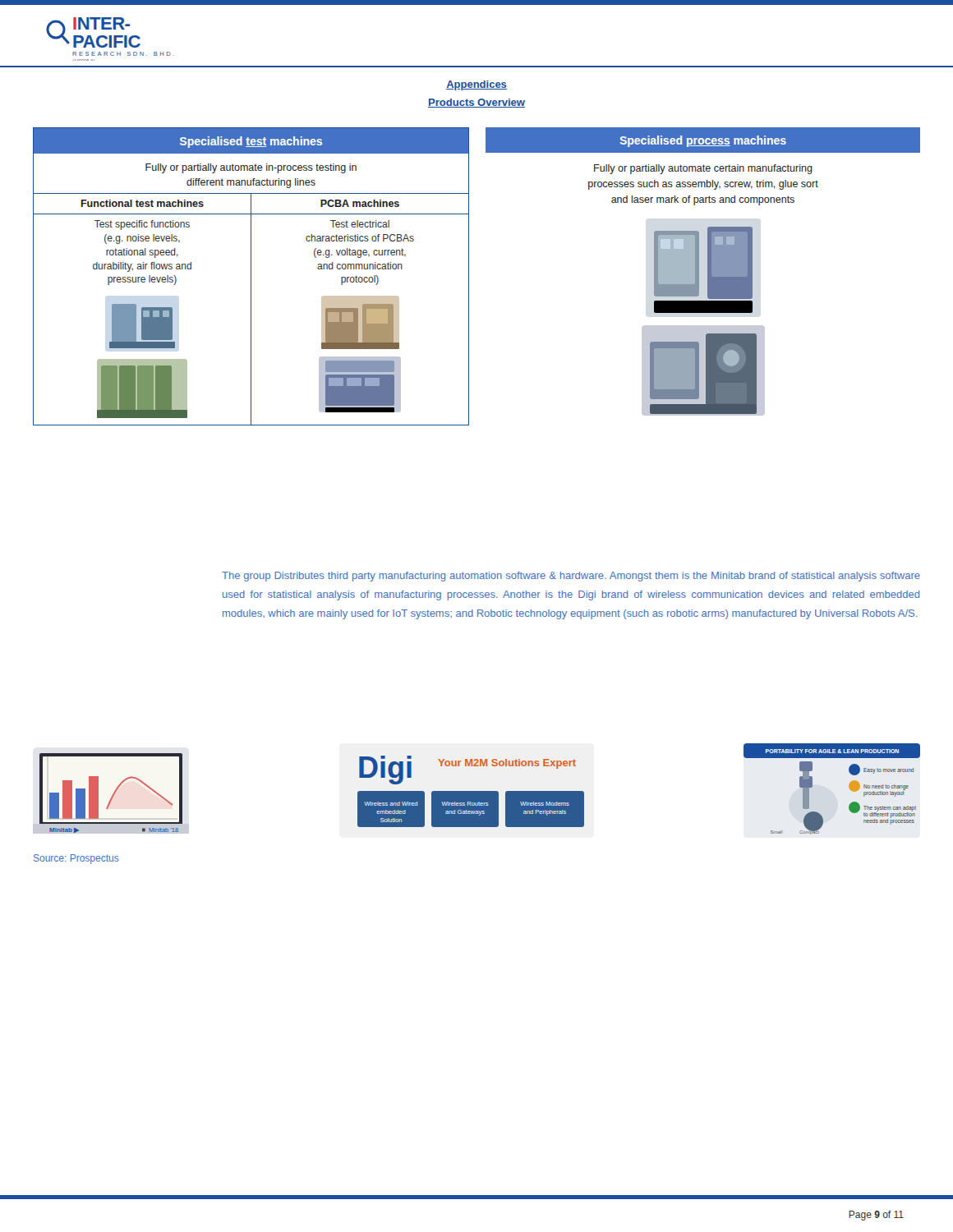Navigate to the passage starting "Source: Prospectus"
This screenshot has width=953, height=1232.
pos(76,858)
